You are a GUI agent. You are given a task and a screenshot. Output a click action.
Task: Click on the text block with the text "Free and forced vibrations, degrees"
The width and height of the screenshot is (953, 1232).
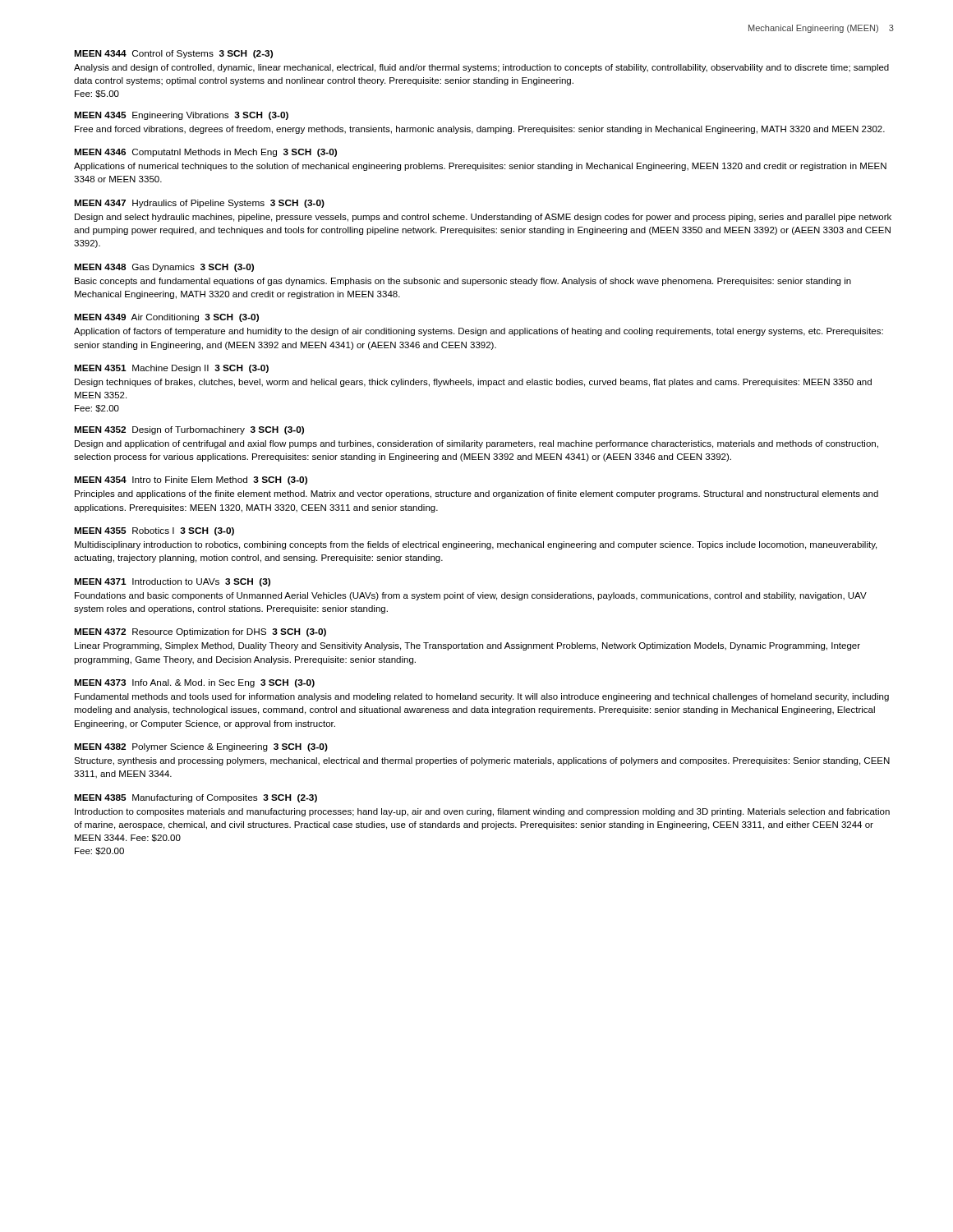click(x=480, y=129)
